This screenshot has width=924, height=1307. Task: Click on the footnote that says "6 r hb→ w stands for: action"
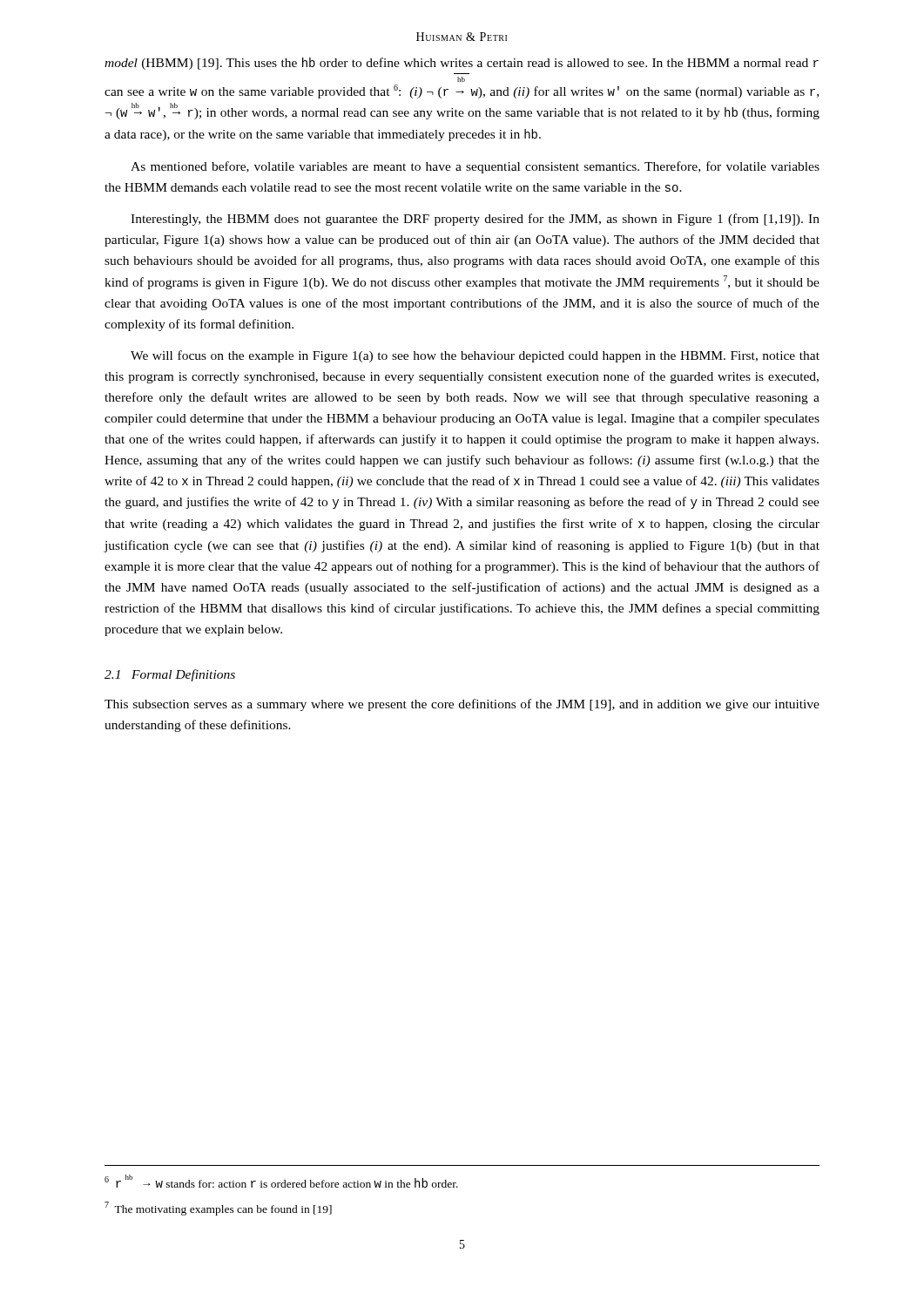click(x=462, y=1195)
